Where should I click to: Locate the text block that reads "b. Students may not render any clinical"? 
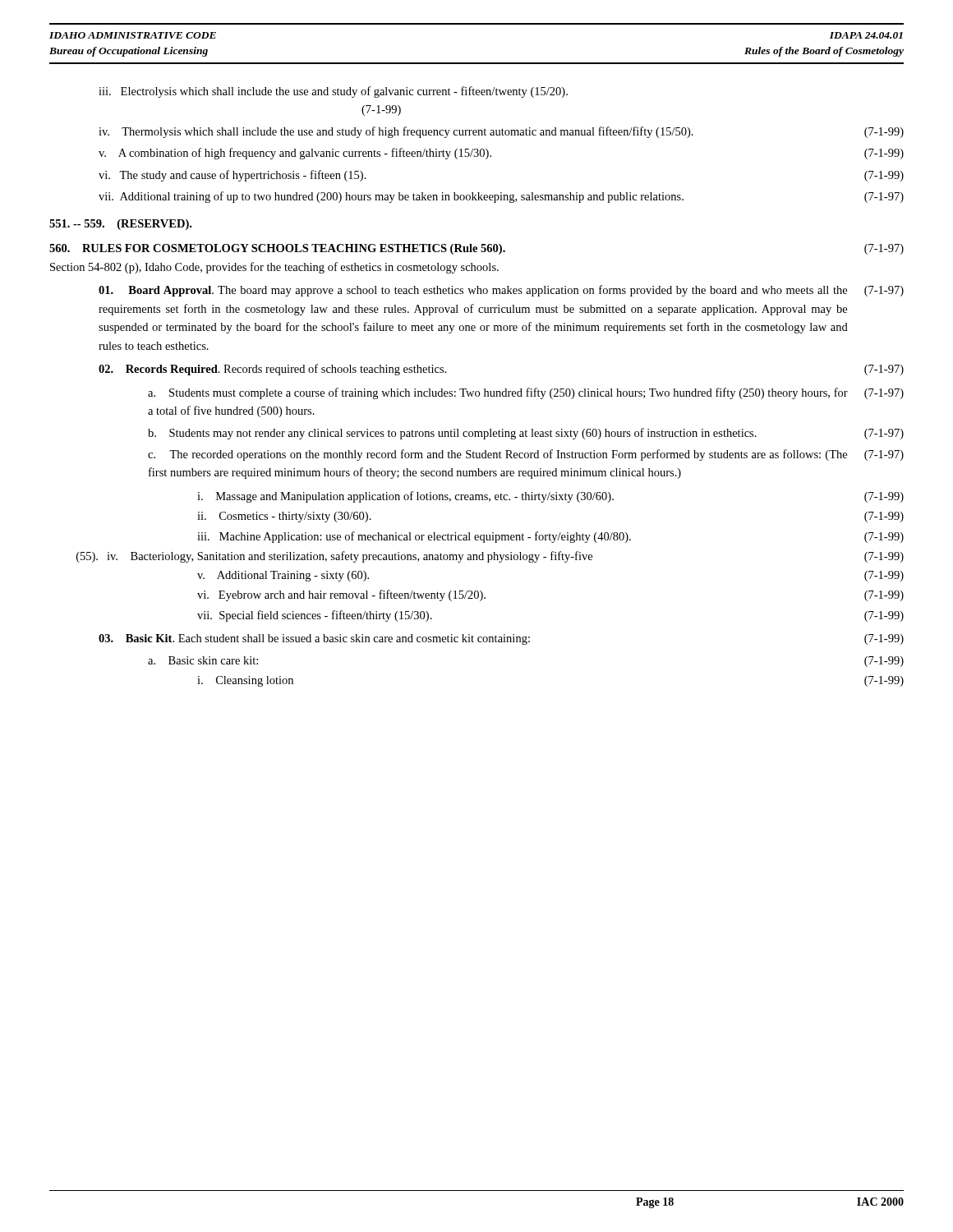pyautogui.click(x=526, y=433)
